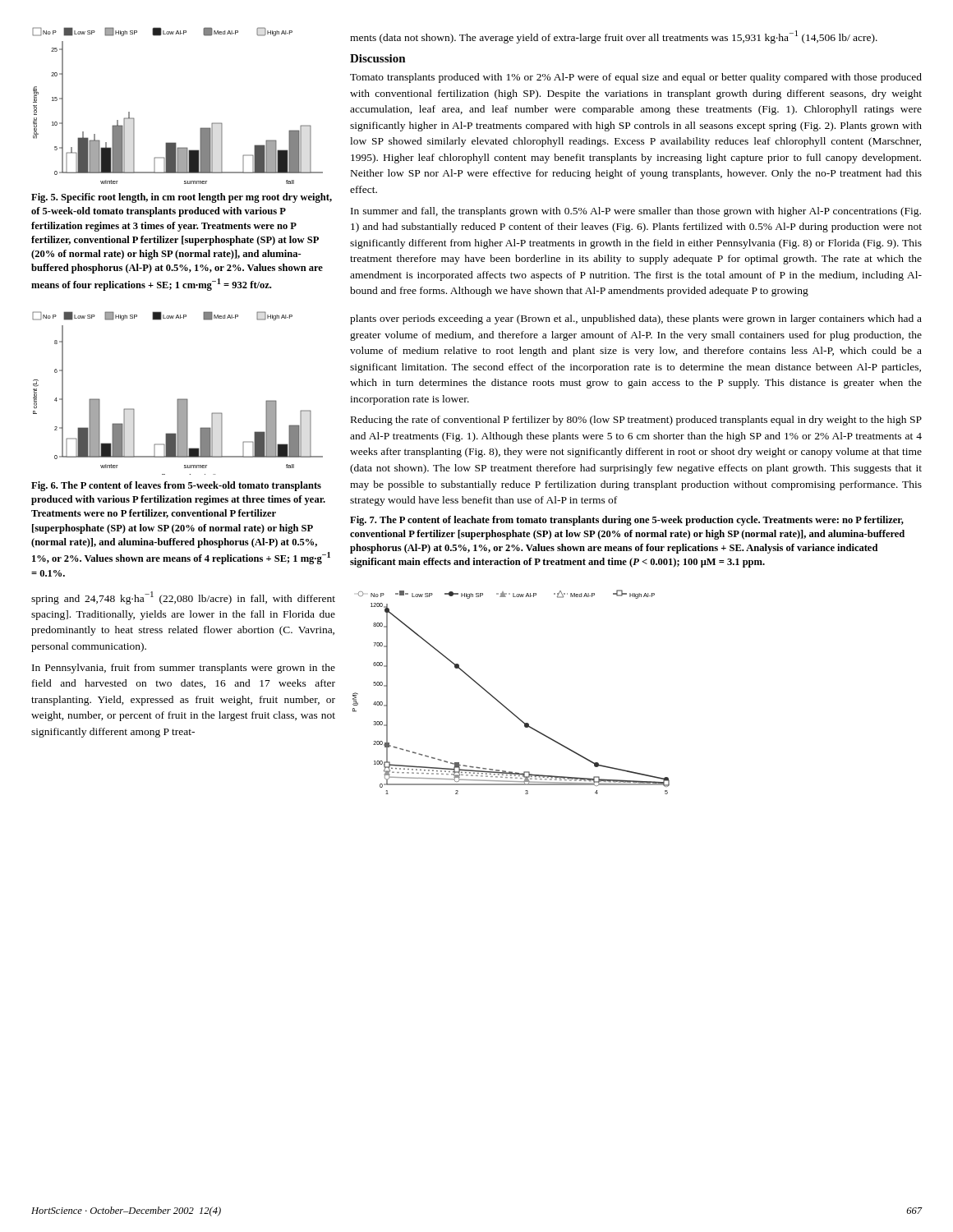Click the caption that begins "Fig. 7. The P content of leachate"

pyautogui.click(x=627, y=541)
